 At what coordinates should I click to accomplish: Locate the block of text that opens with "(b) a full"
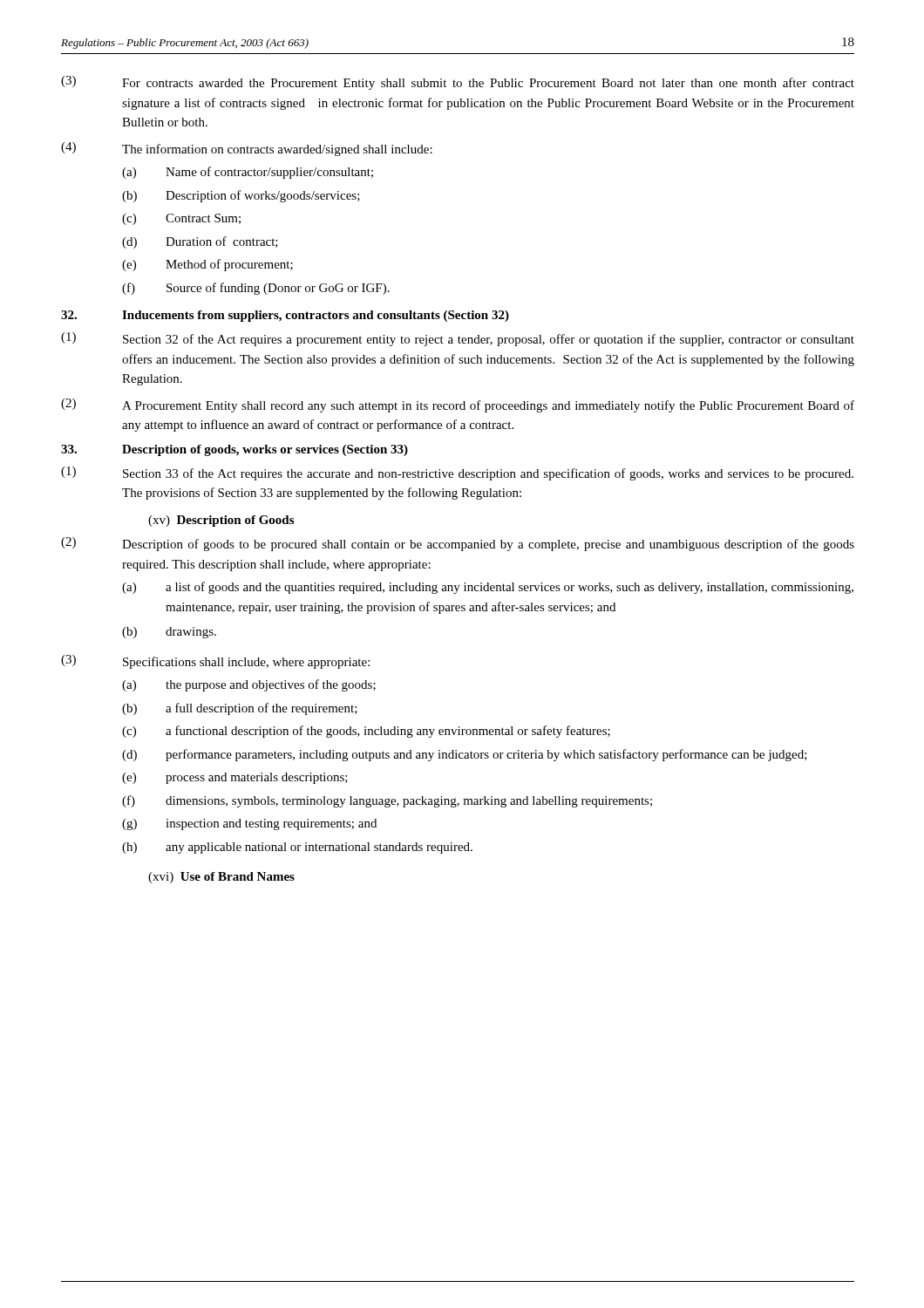pos(240,709)
